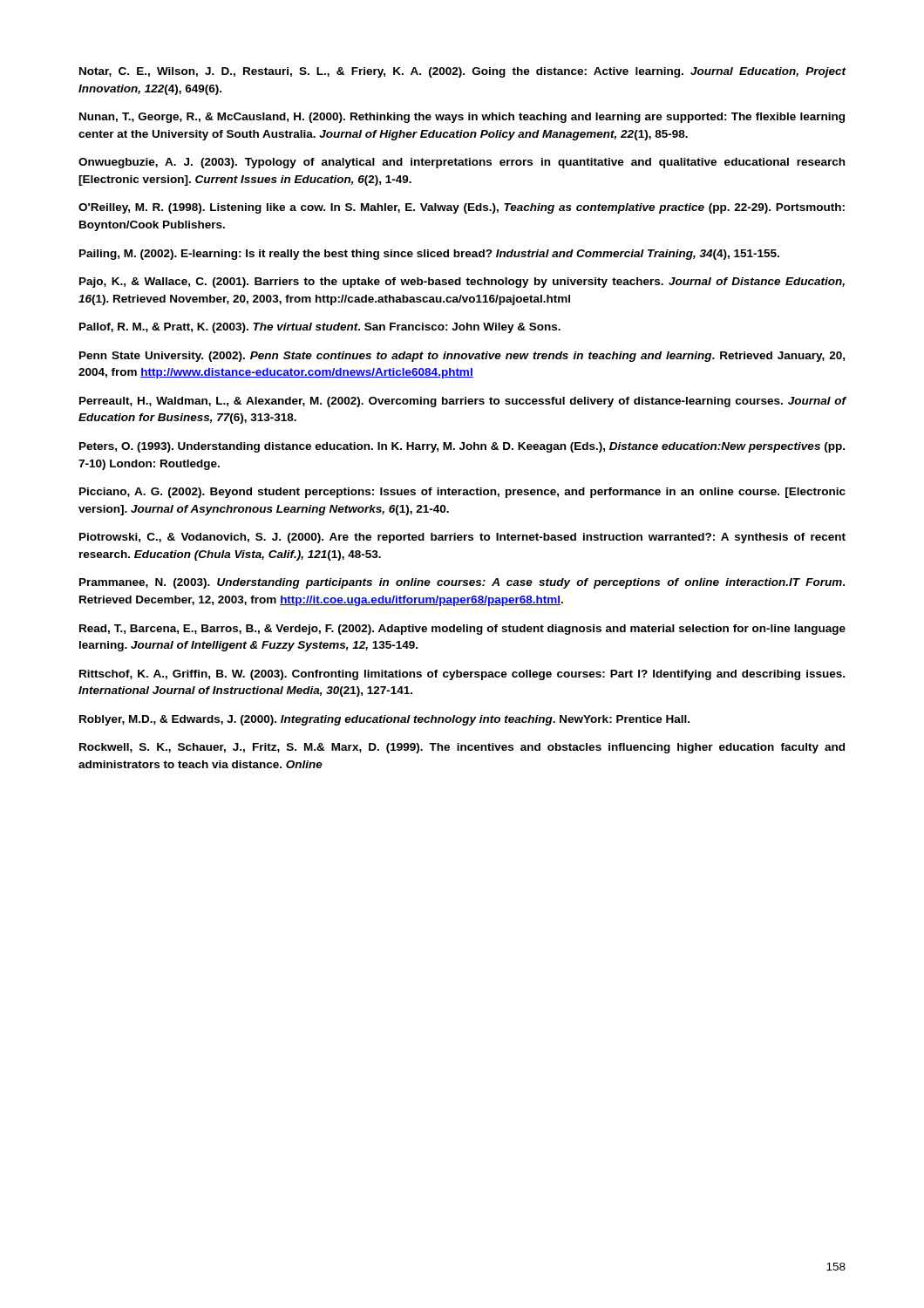Click the passage that begins "Onwuegbuzie, A. J. (2003). Typology of analytical"
The image size is (924, 1308).
coord(462,170)
